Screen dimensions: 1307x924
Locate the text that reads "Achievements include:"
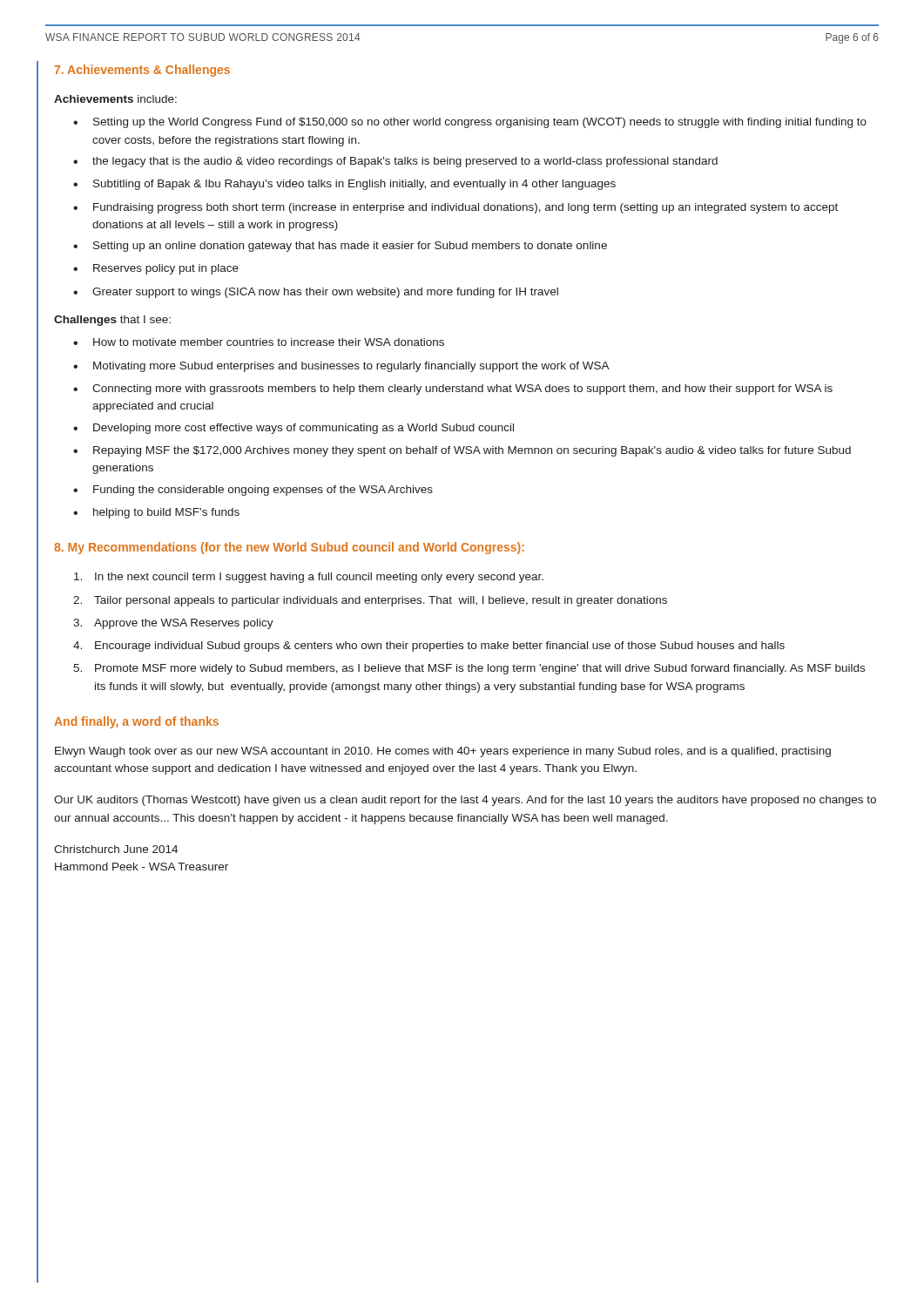[x=116, y=99]
